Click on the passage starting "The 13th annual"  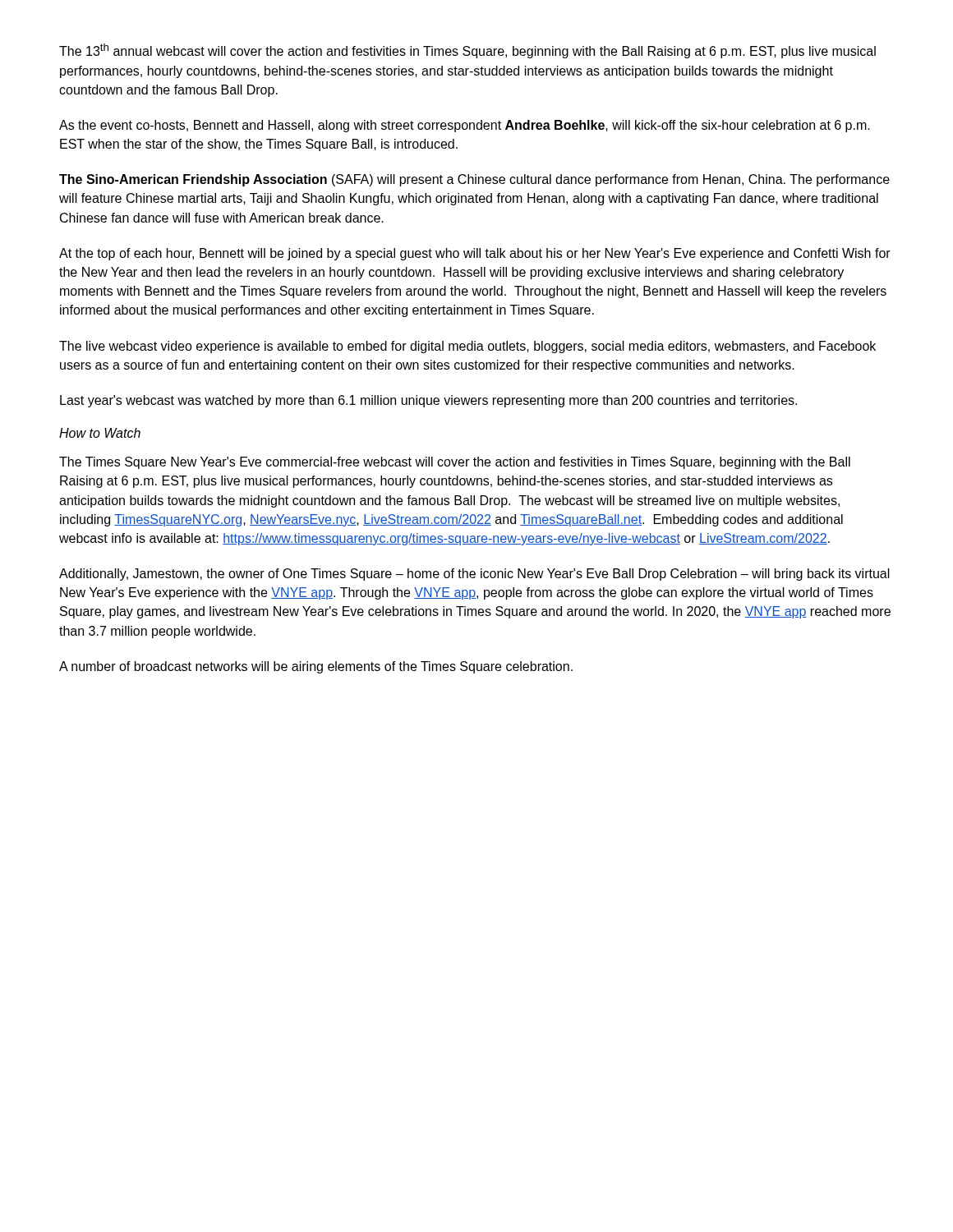point(468,69)
